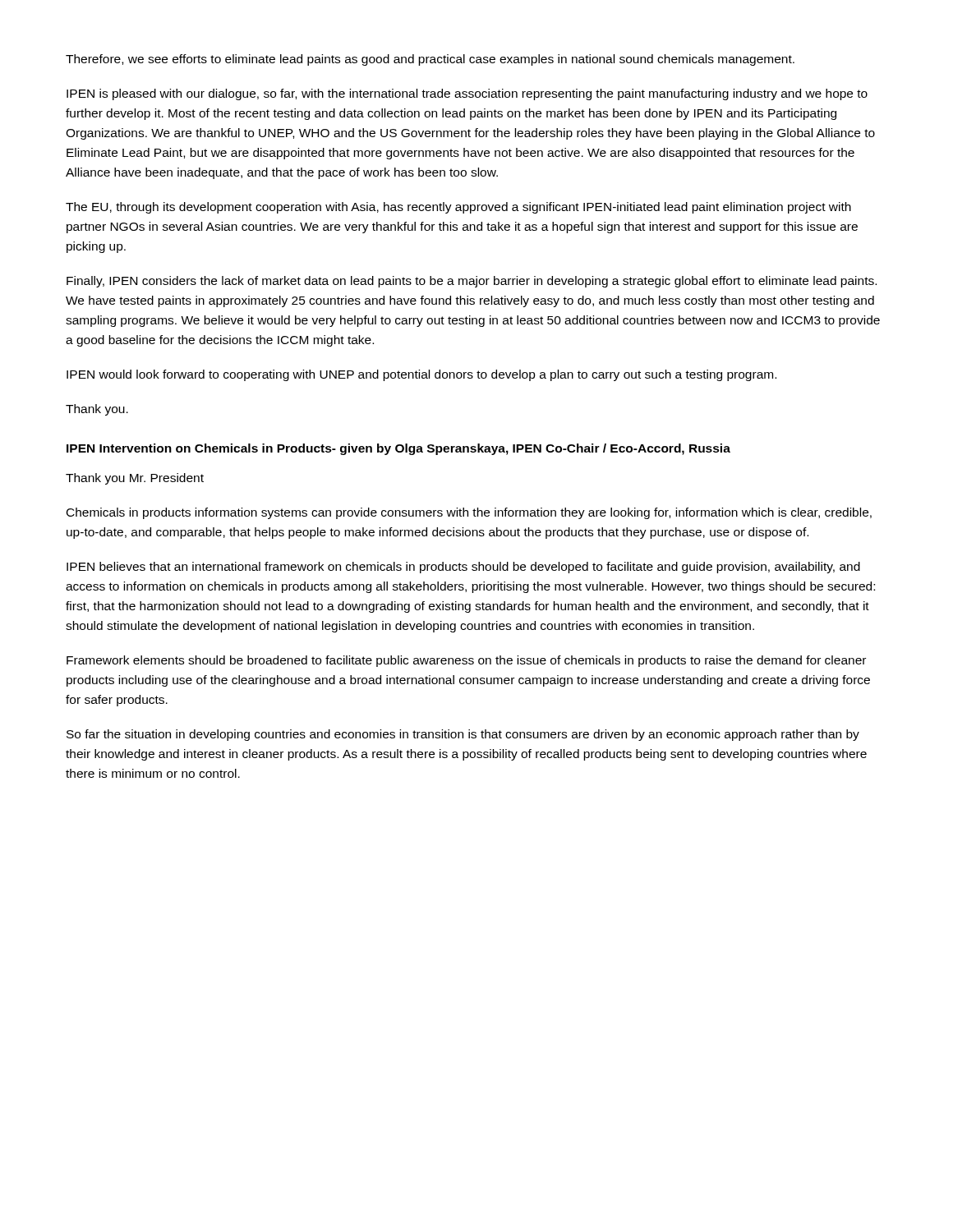Point to the region starting "Framework elements should be broadened"
The height and width of the screenshot is (1232, 953).
[x=468, y=680]
